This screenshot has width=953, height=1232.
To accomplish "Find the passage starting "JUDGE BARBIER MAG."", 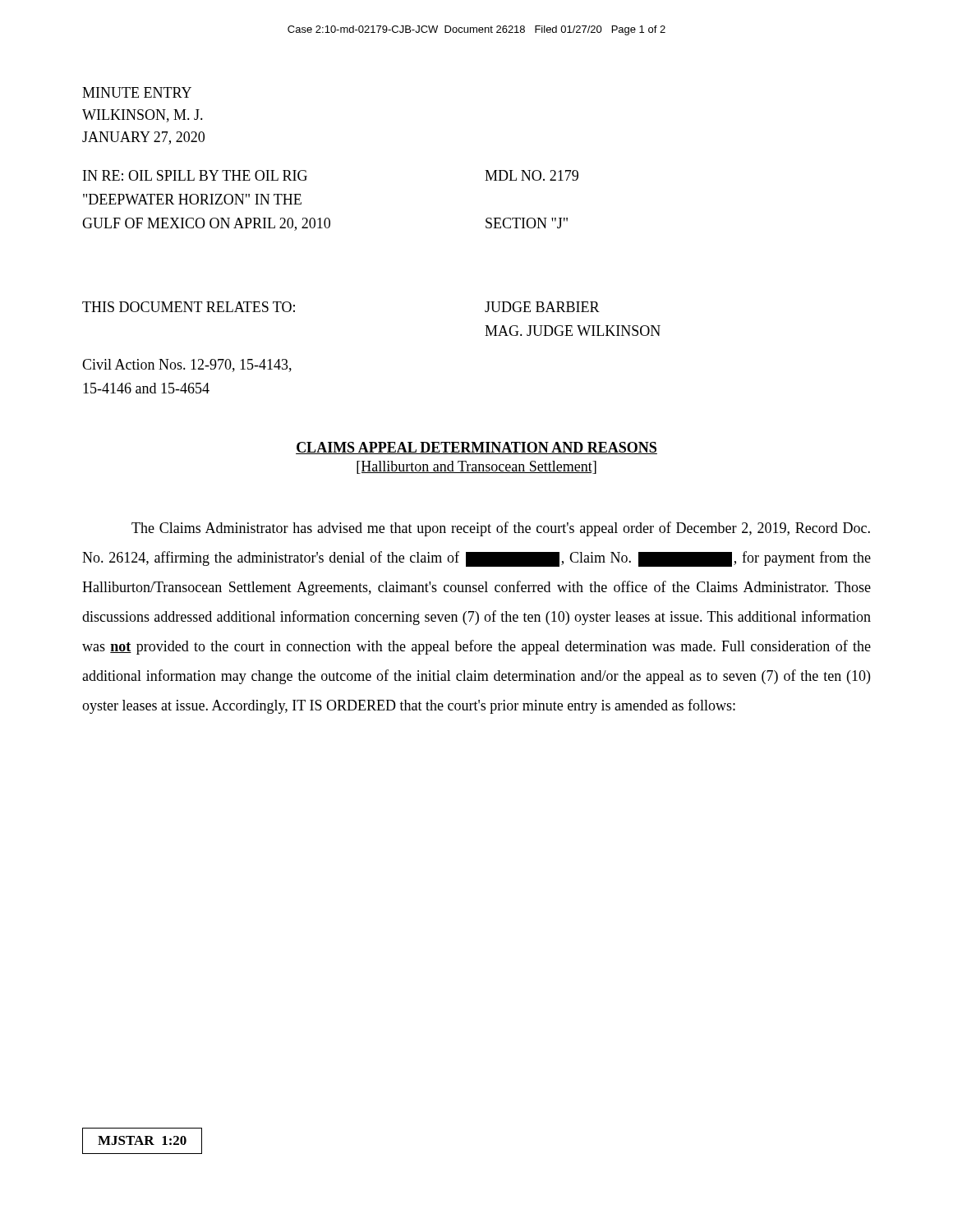I will click(573, 319).
